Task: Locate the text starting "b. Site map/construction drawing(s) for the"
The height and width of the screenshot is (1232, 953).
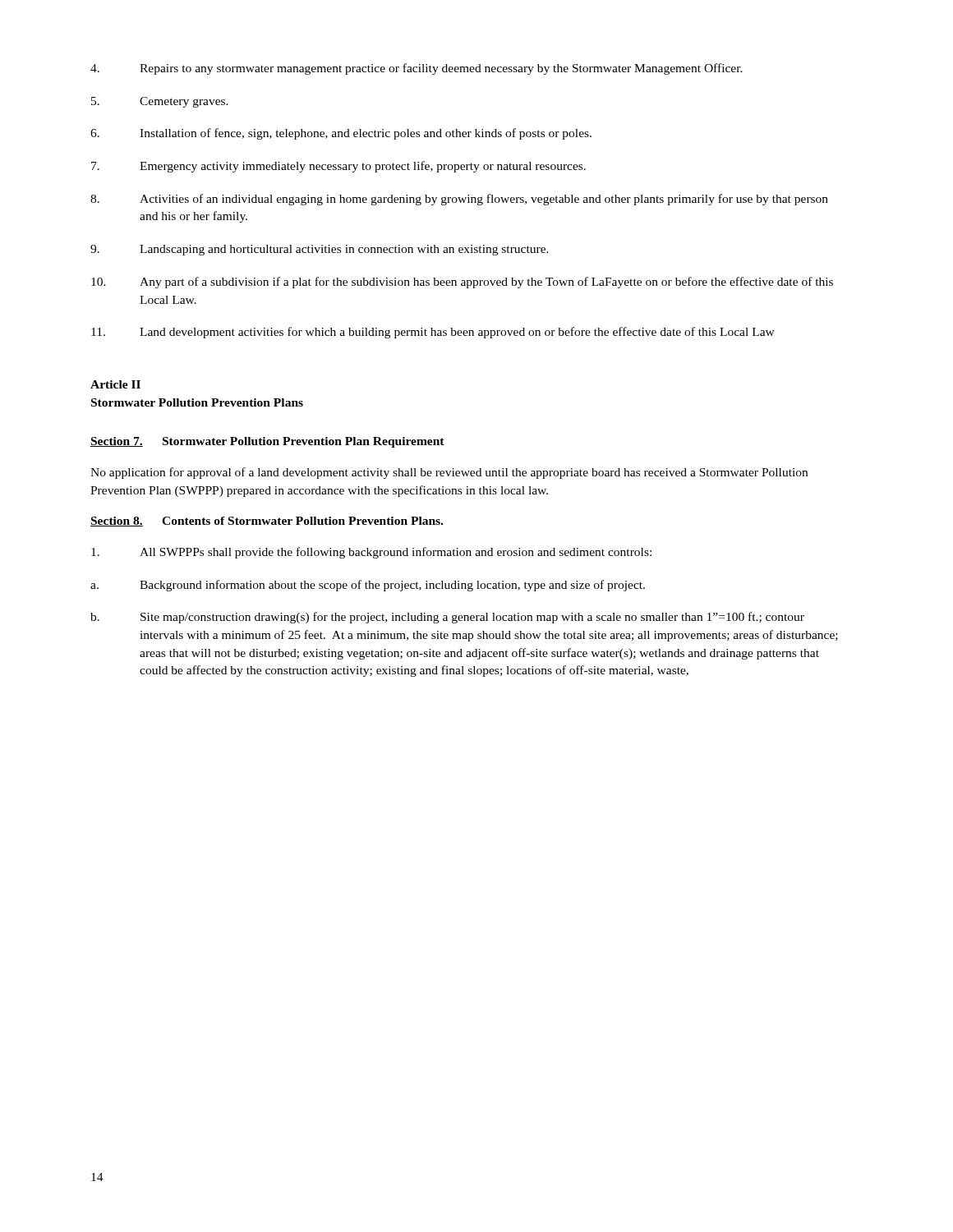Action: tap(468, 644)
